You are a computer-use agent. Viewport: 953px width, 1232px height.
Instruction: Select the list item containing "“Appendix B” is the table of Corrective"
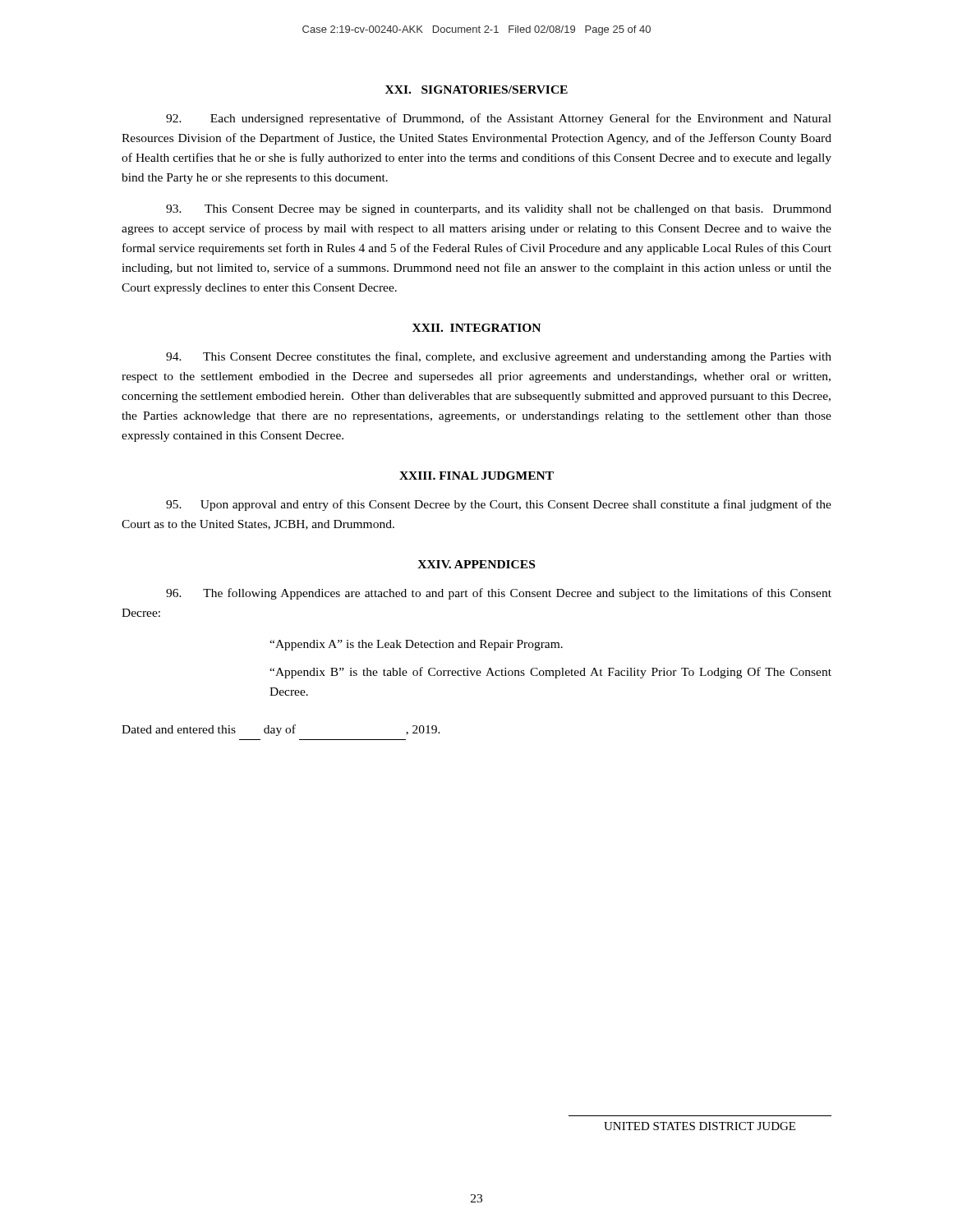(x=550, y=682)
